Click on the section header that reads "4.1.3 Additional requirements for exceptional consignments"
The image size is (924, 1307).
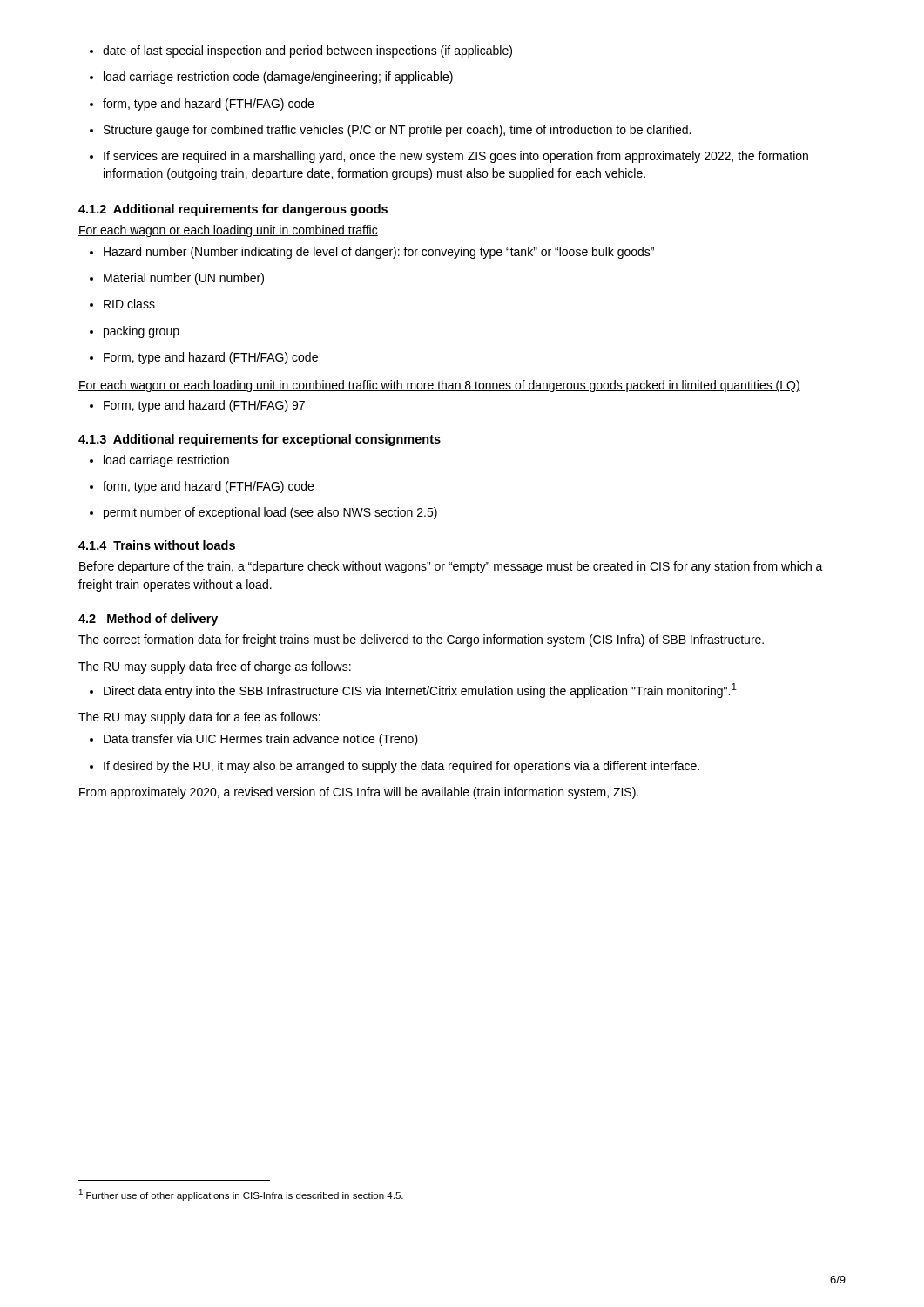pos(260,439)
